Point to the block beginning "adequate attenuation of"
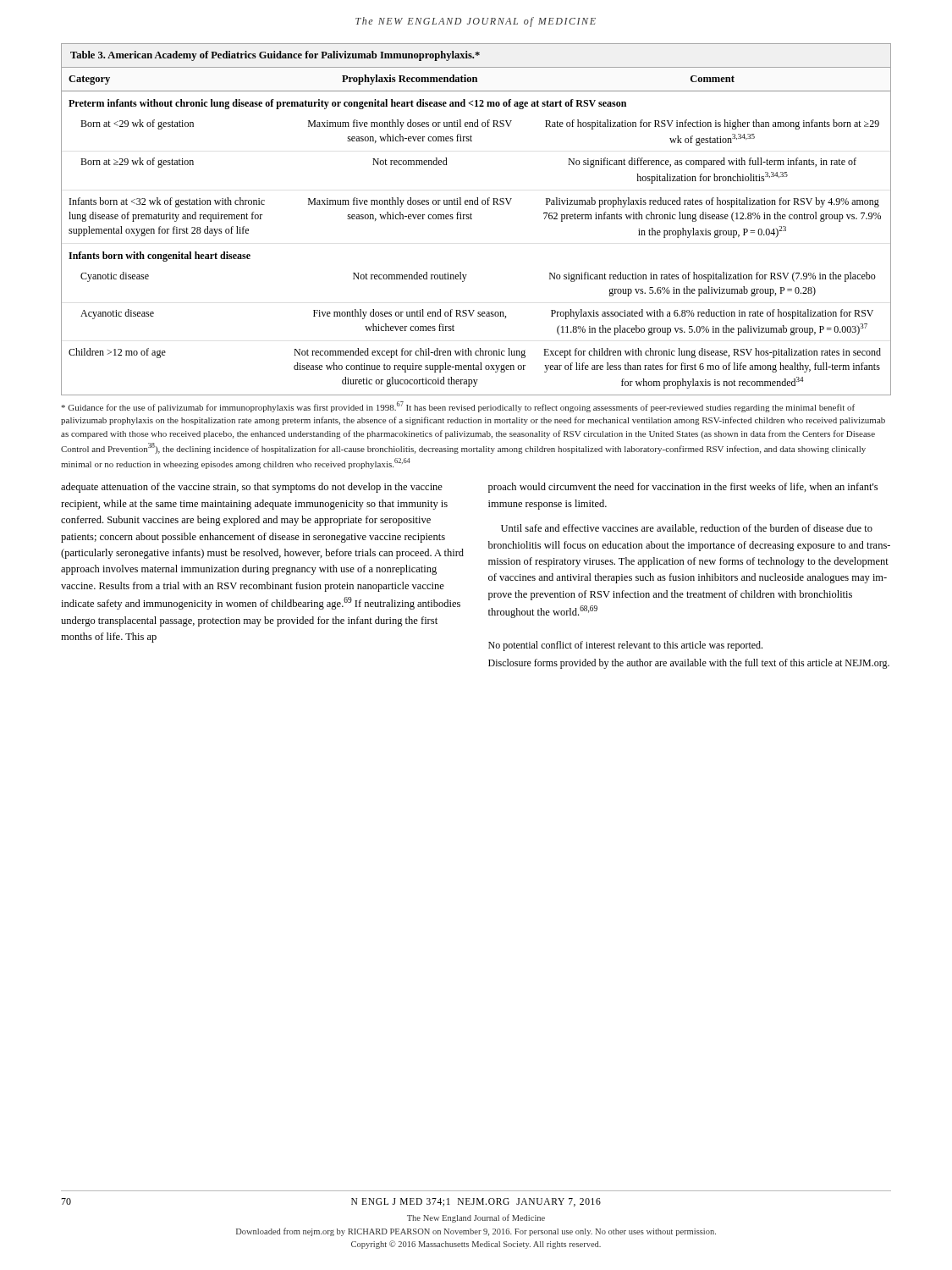The image size is (952, 1270). pos(263,562)
